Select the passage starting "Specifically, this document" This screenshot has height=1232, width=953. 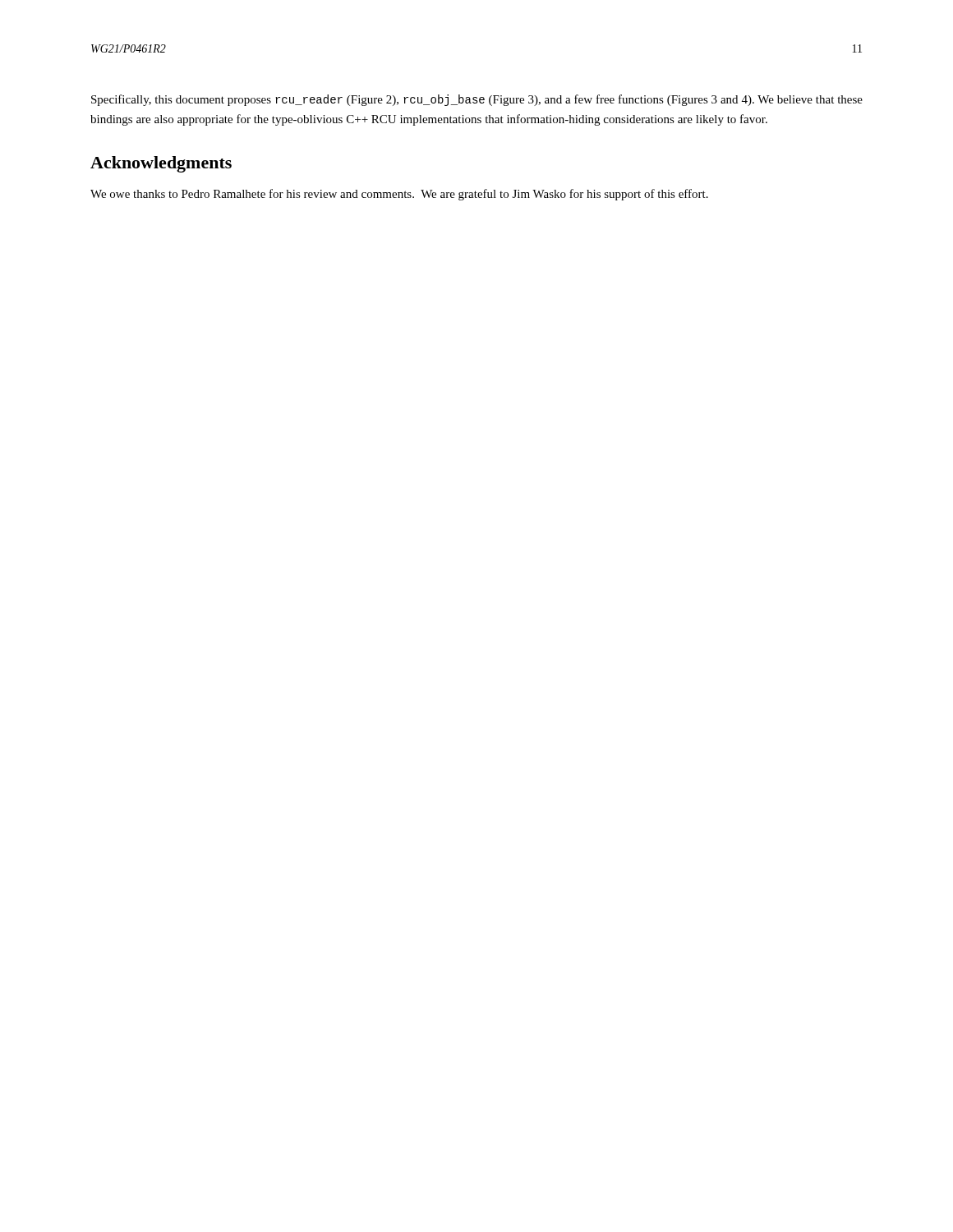[476, 109]
